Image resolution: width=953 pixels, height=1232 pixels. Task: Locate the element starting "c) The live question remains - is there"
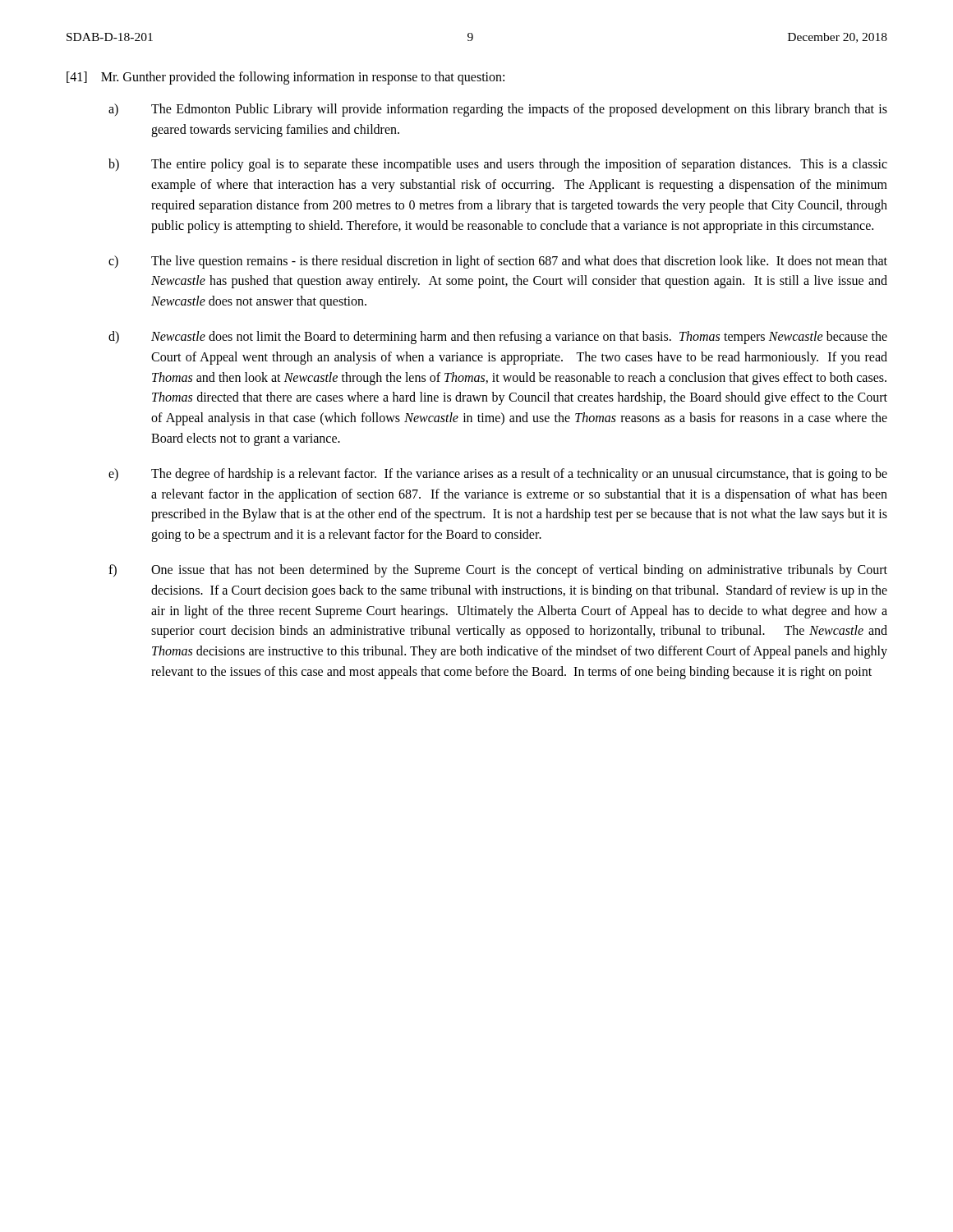(x=498, y=282)
